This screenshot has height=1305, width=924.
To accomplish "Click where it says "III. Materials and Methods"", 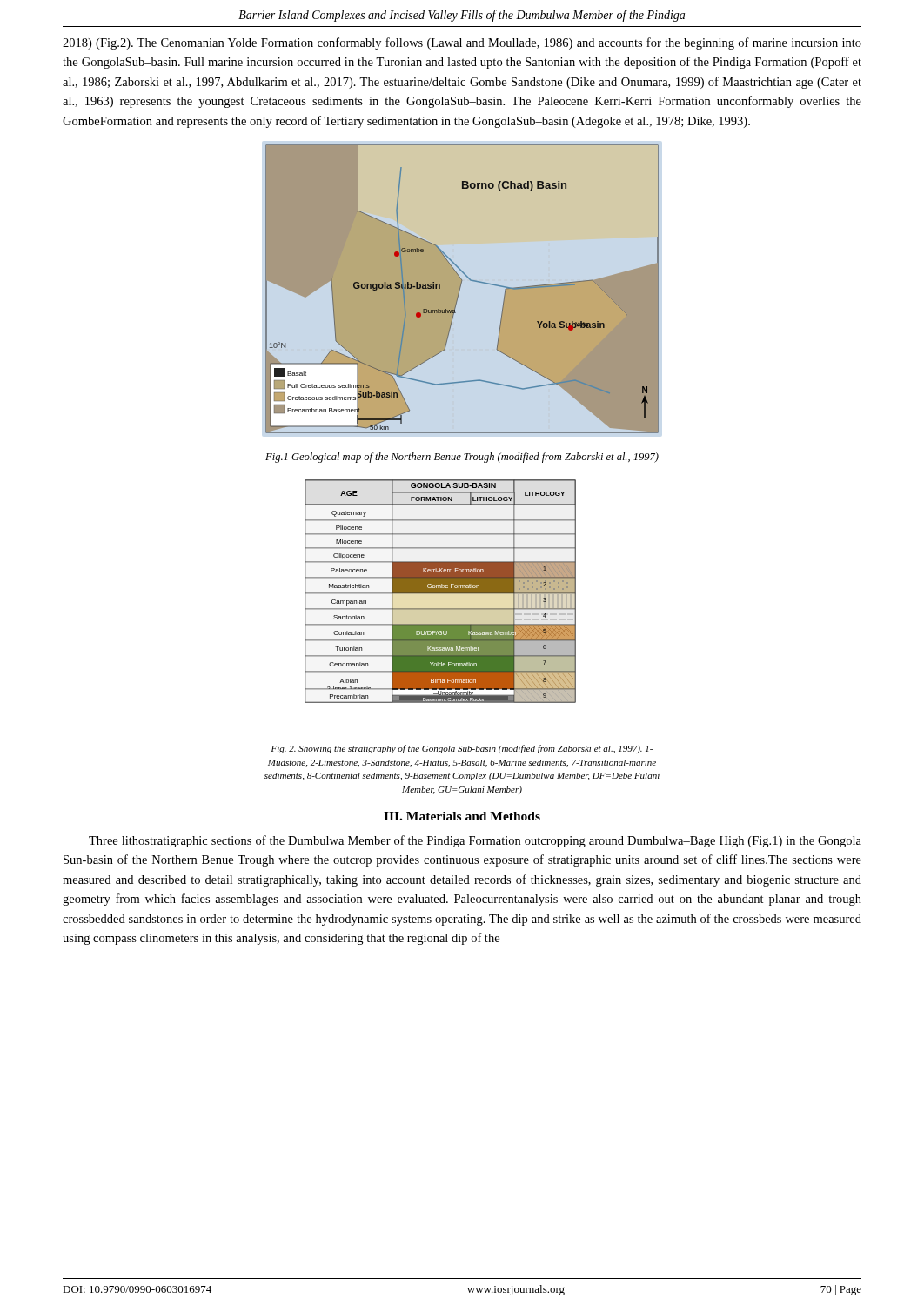I will pos(462,816).
